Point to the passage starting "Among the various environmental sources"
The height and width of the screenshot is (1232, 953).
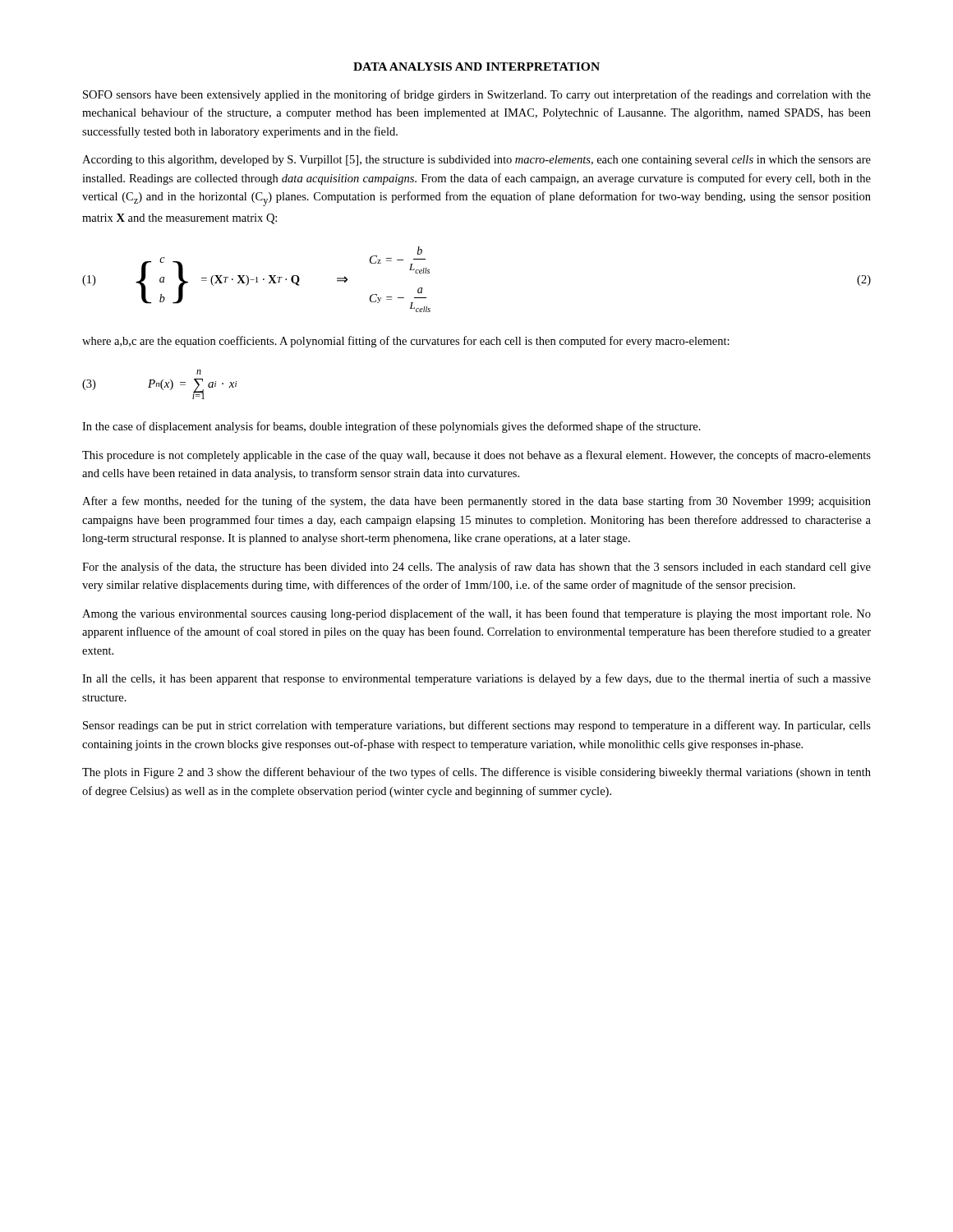[476, 632]
